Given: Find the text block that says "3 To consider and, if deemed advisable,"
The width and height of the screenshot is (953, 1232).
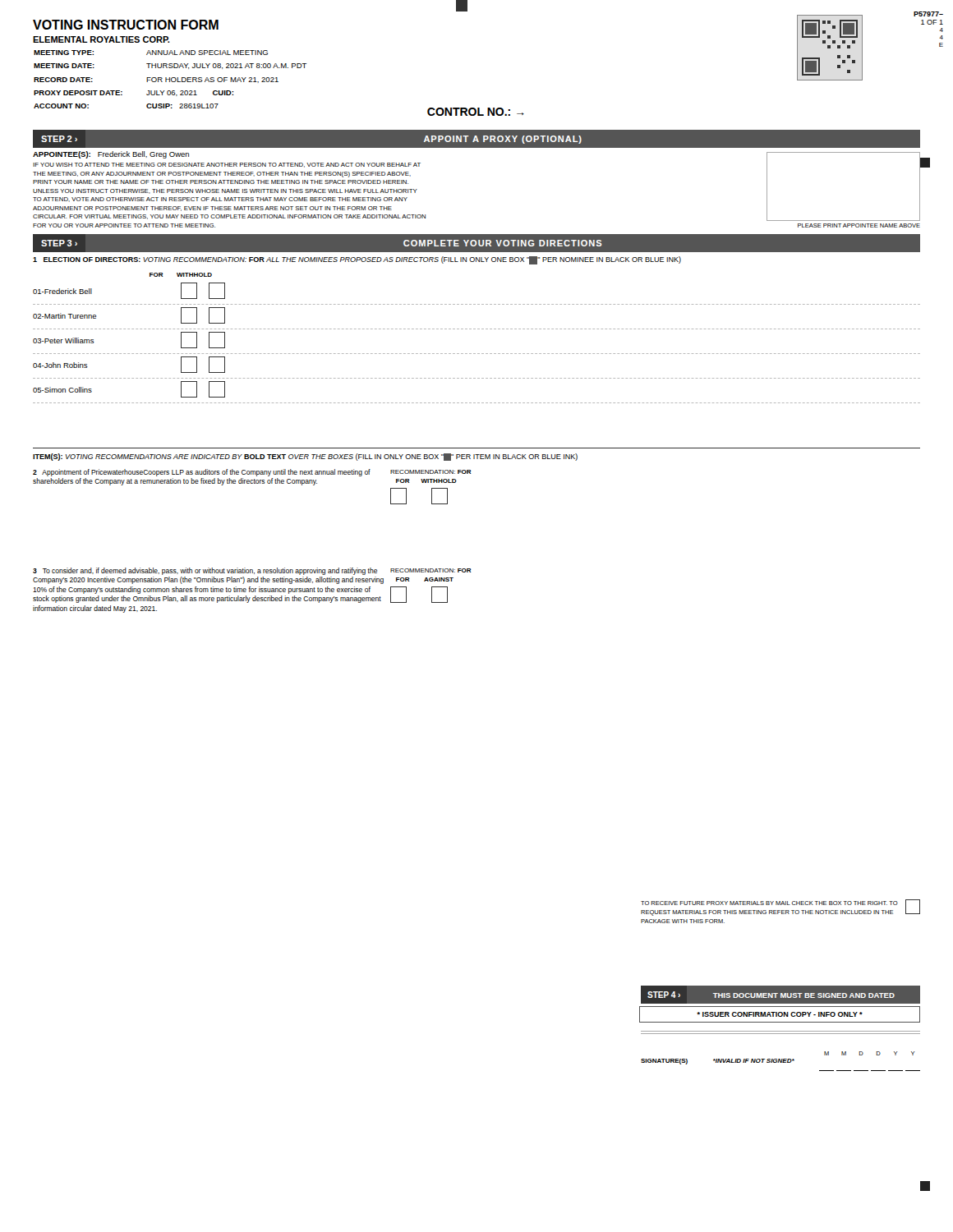Looking at the screenshot, I should [208, 590].
